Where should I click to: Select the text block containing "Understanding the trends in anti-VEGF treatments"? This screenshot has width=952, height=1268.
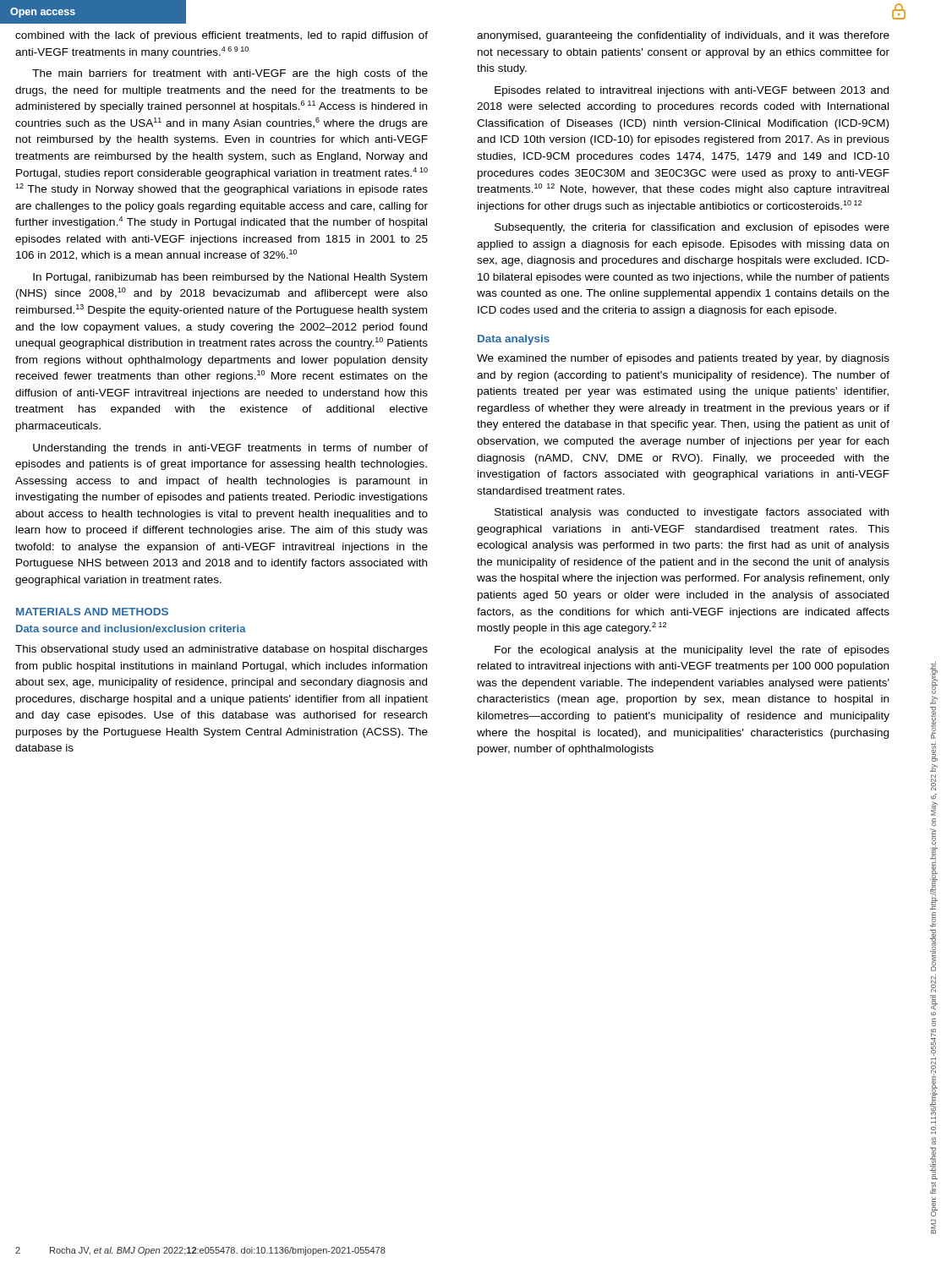pos(222,514)
